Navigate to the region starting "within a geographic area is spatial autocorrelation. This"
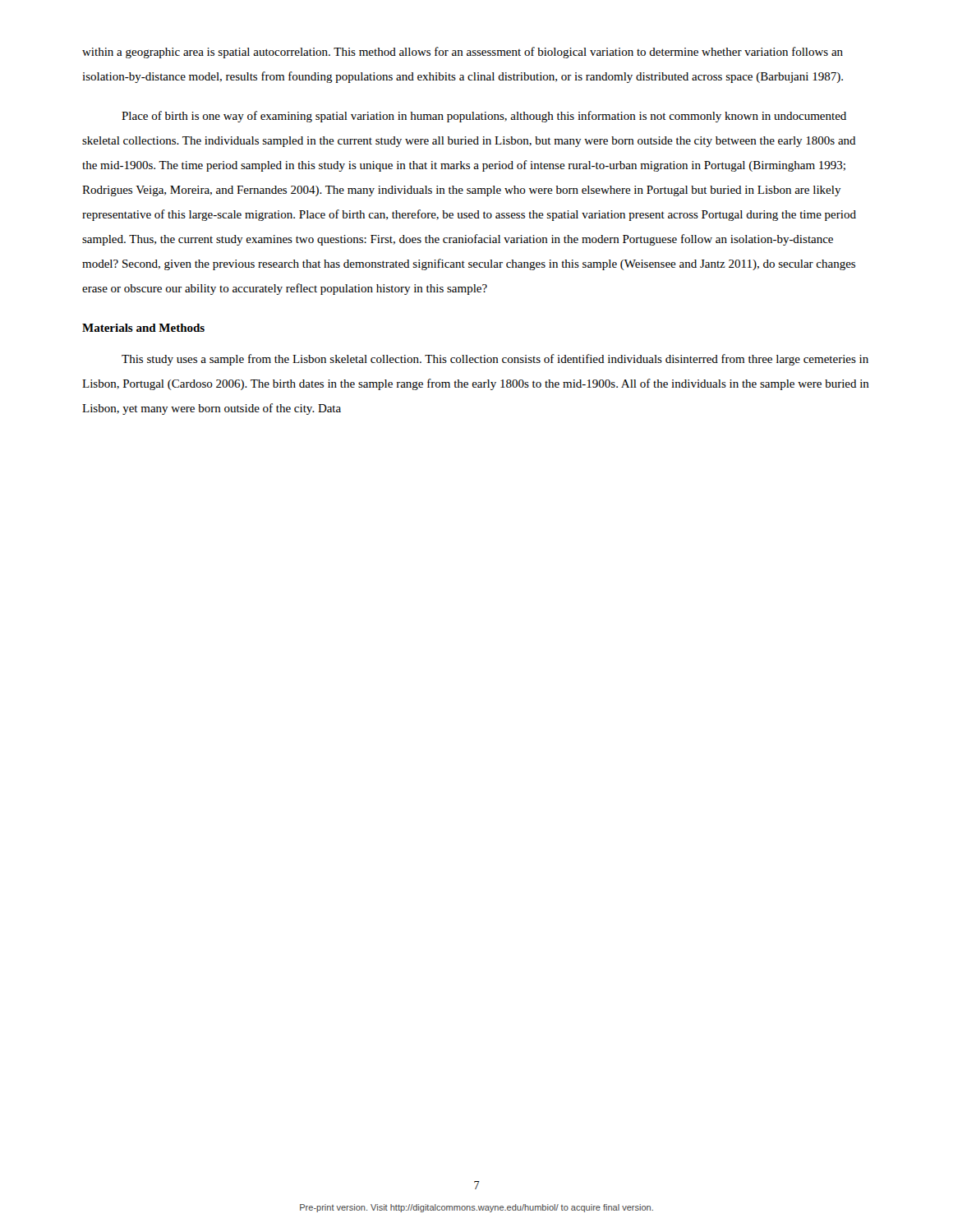This screenshot has height=1232, width=953. click(476, 170)
